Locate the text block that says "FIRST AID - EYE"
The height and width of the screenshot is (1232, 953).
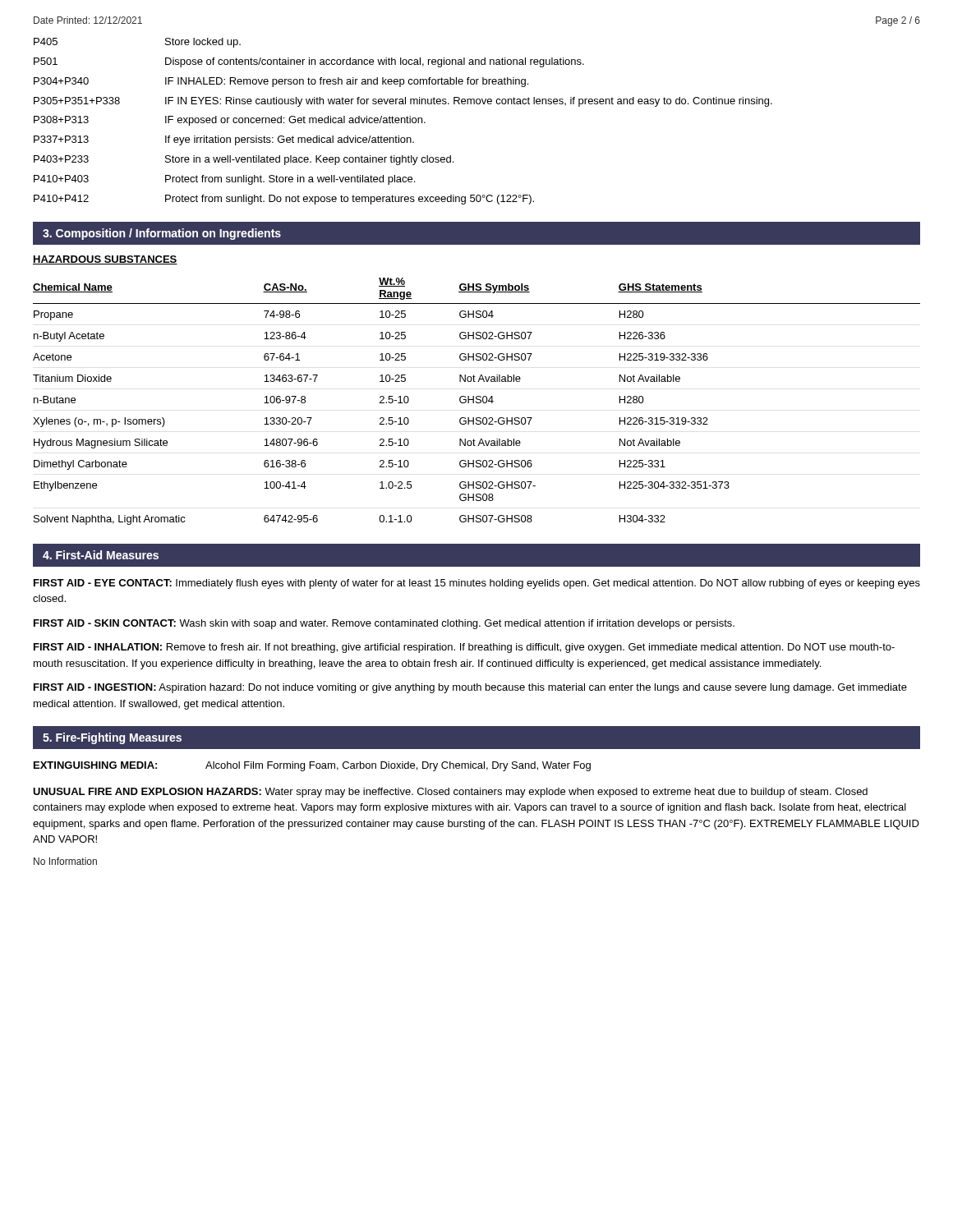(476, 590)
